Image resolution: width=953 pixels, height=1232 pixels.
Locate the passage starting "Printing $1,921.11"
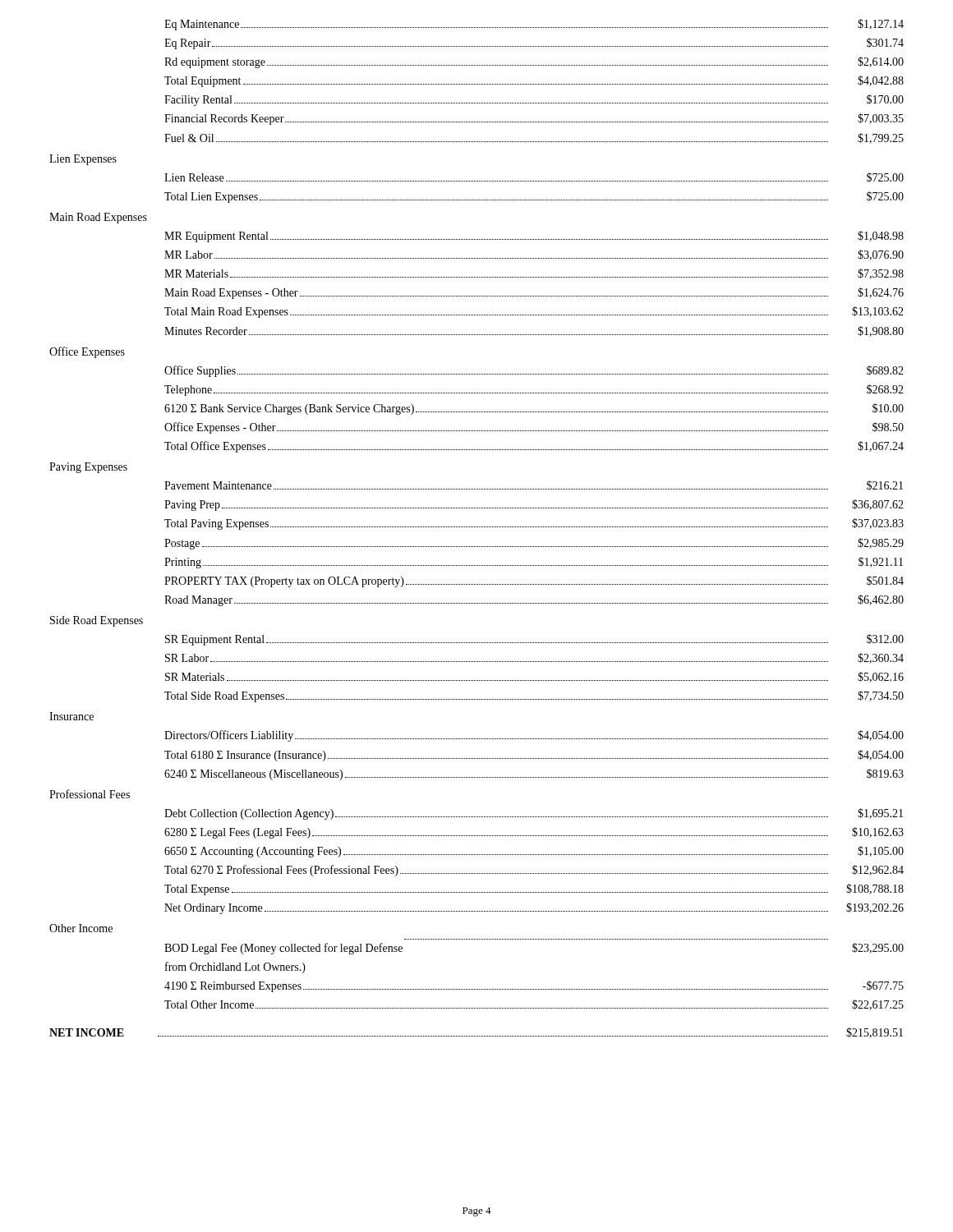(x=534, y=562)
